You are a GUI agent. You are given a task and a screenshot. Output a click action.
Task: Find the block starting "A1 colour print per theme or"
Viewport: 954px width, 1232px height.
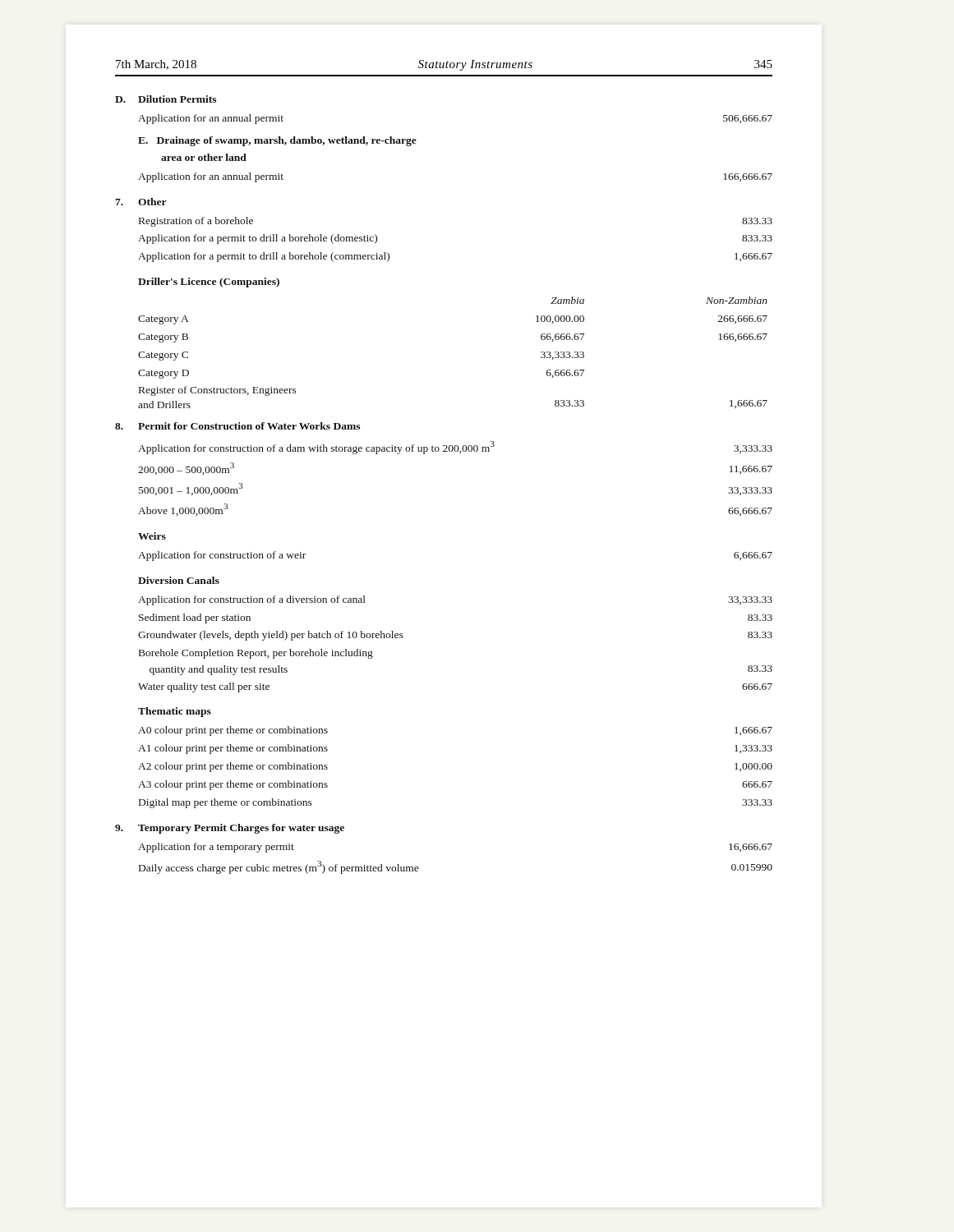230,749
